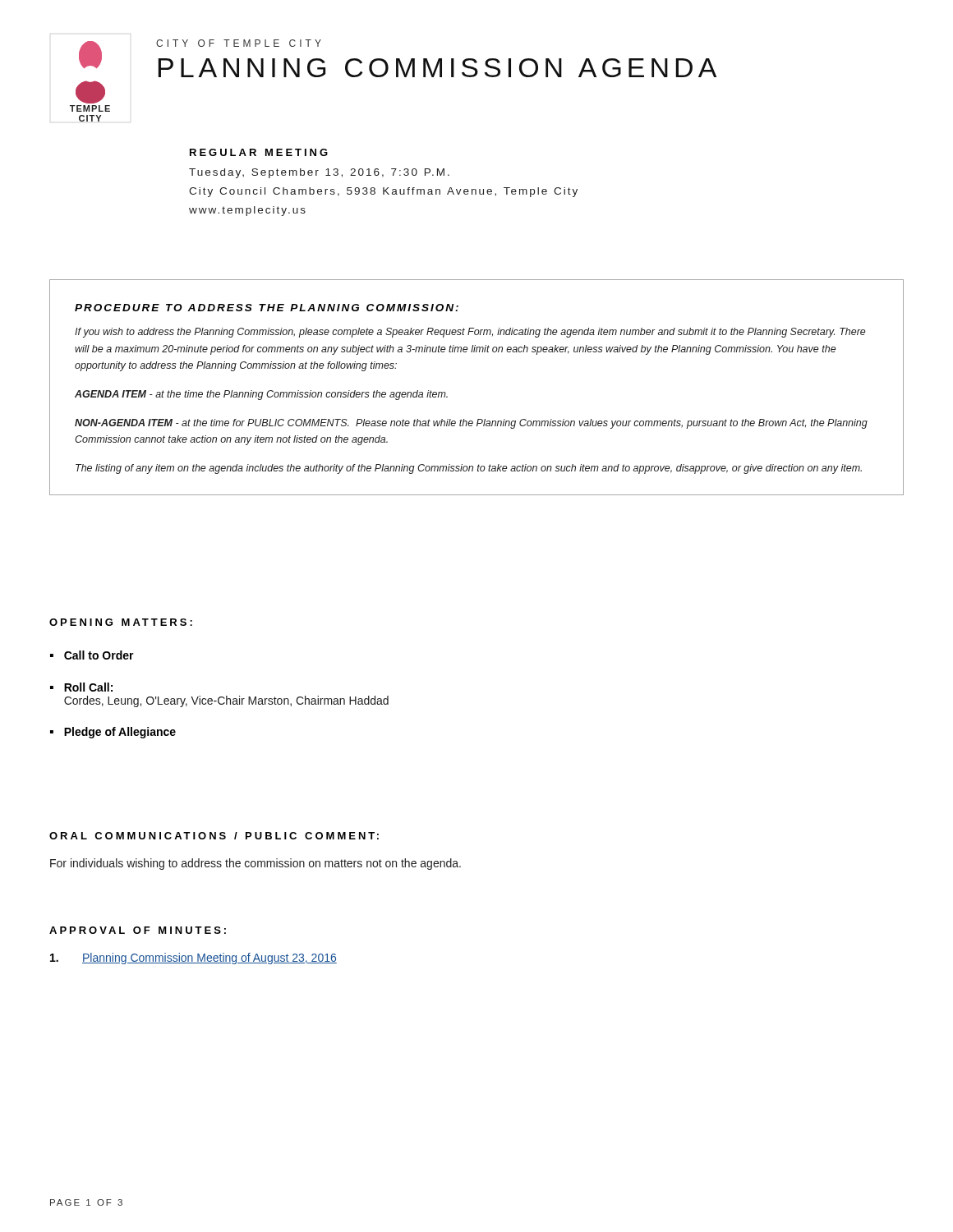Locate the element starting "▪ Call to Order"
Image resolution: width=953 pixels, height=1232 pixels.
92,655
